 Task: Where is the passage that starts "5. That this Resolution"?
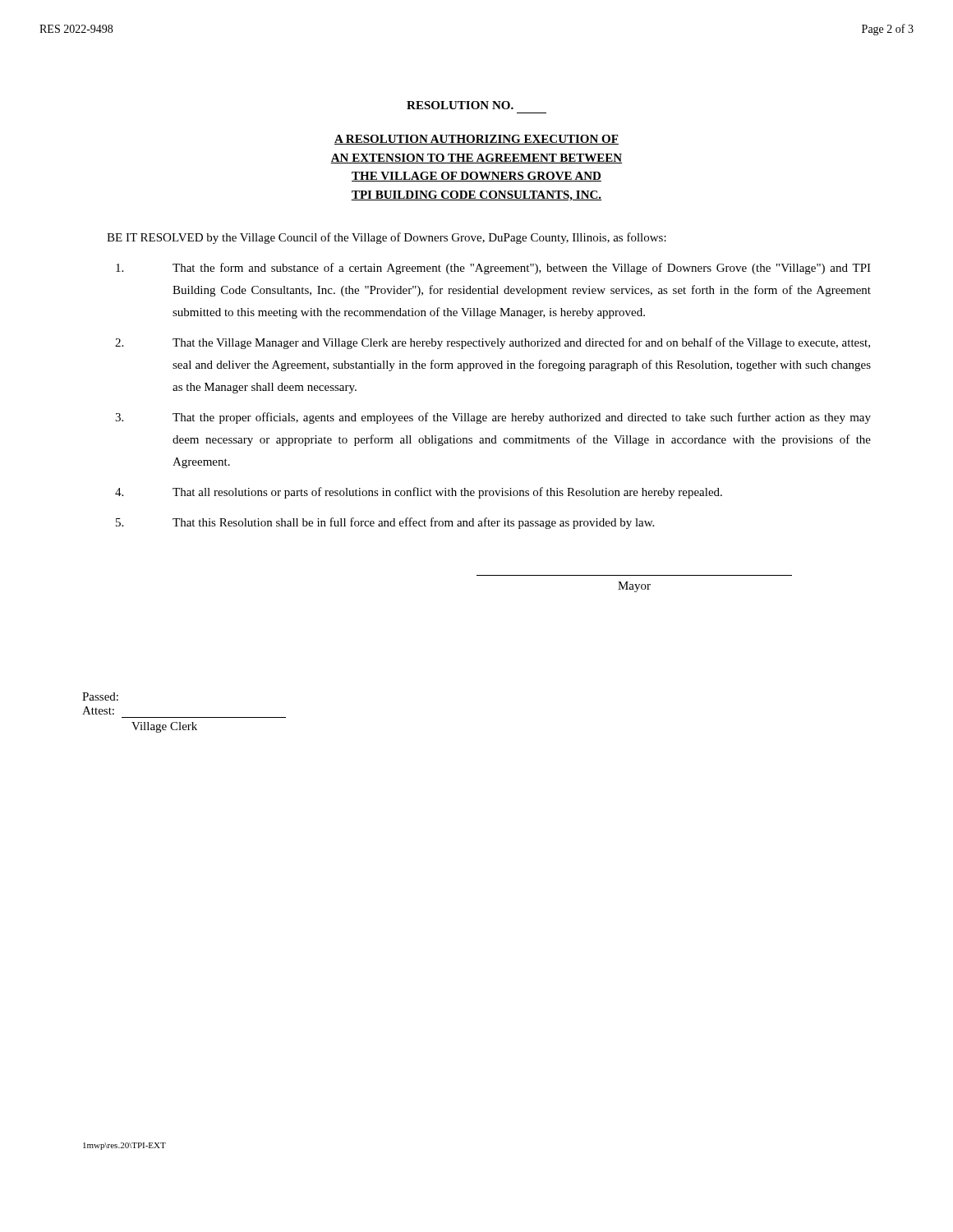point(476,523)
